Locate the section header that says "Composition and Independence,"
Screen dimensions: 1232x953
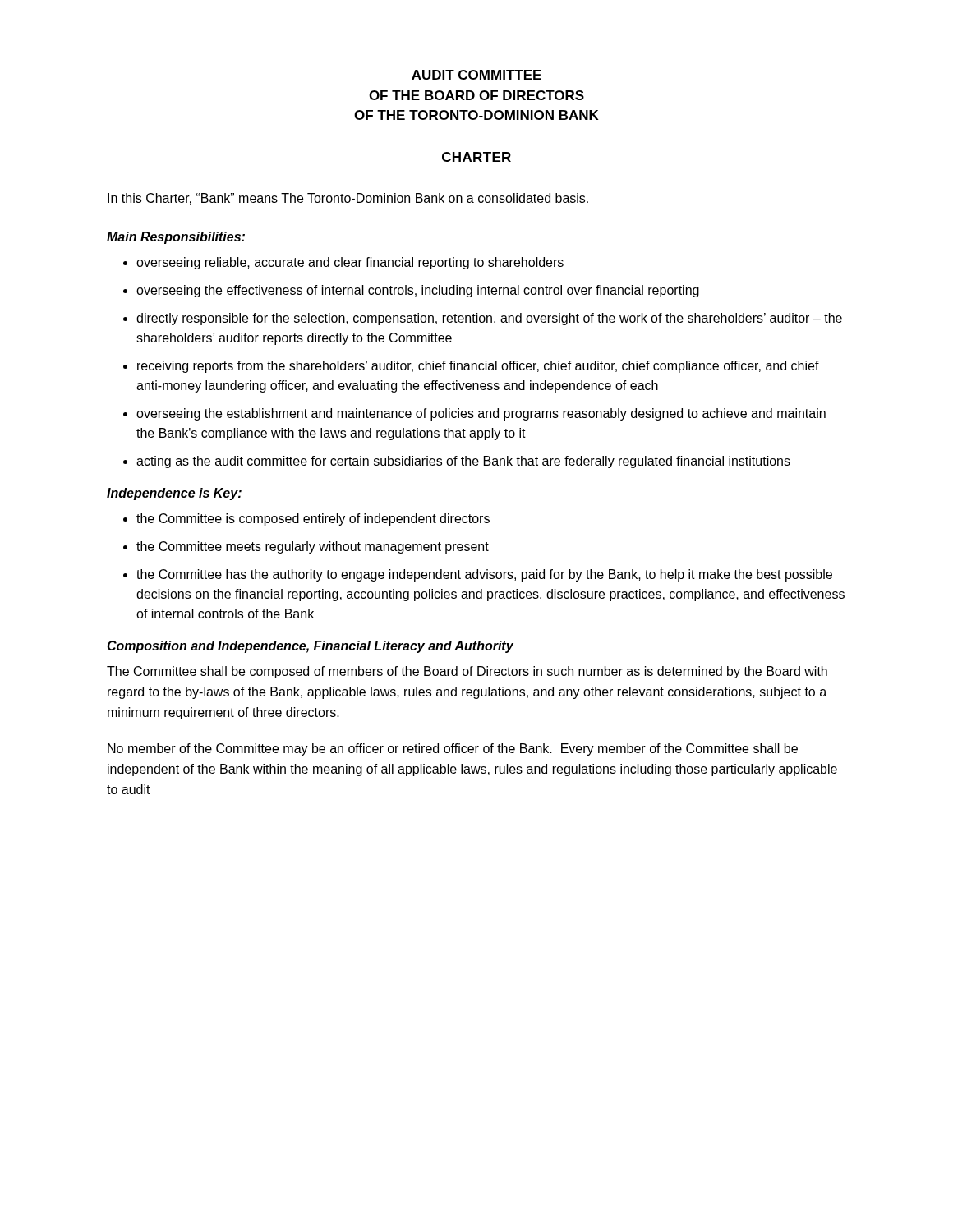(x=310, y=646)
